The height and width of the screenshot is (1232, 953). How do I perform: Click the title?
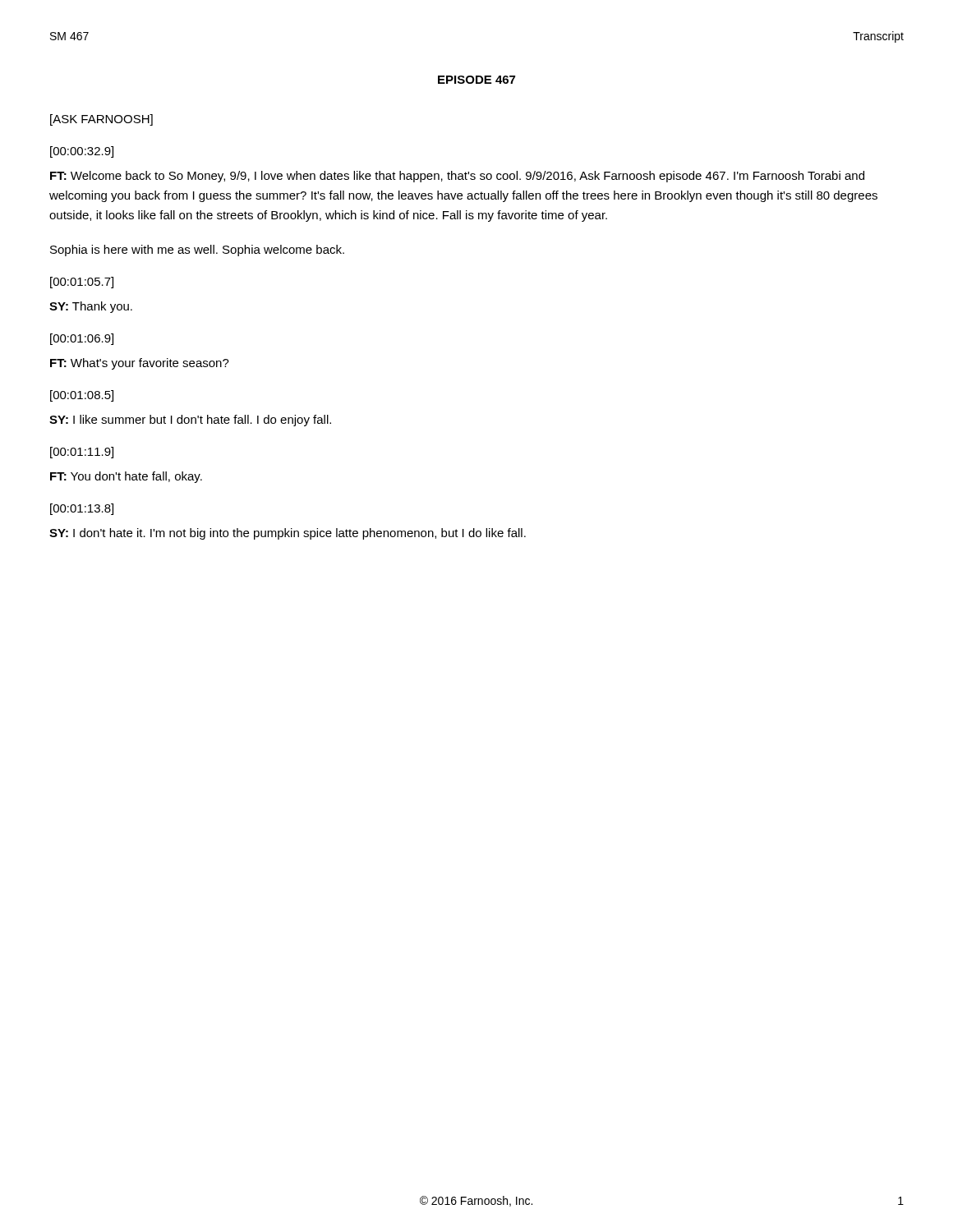point(476,79)
